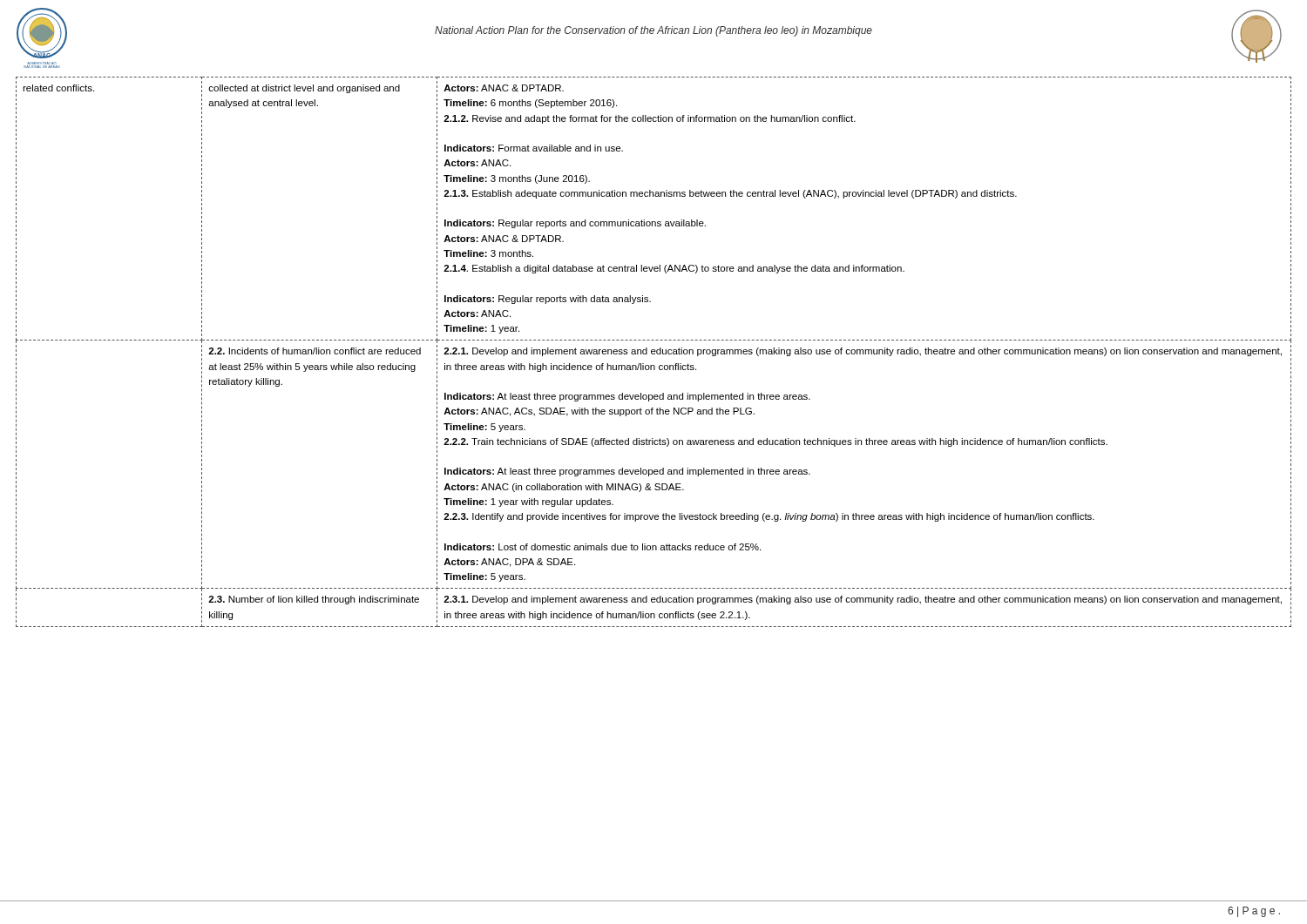Click on the table containing "2.2. Incidents of human/lion"

pyautogui.click(x=654, y=479)
